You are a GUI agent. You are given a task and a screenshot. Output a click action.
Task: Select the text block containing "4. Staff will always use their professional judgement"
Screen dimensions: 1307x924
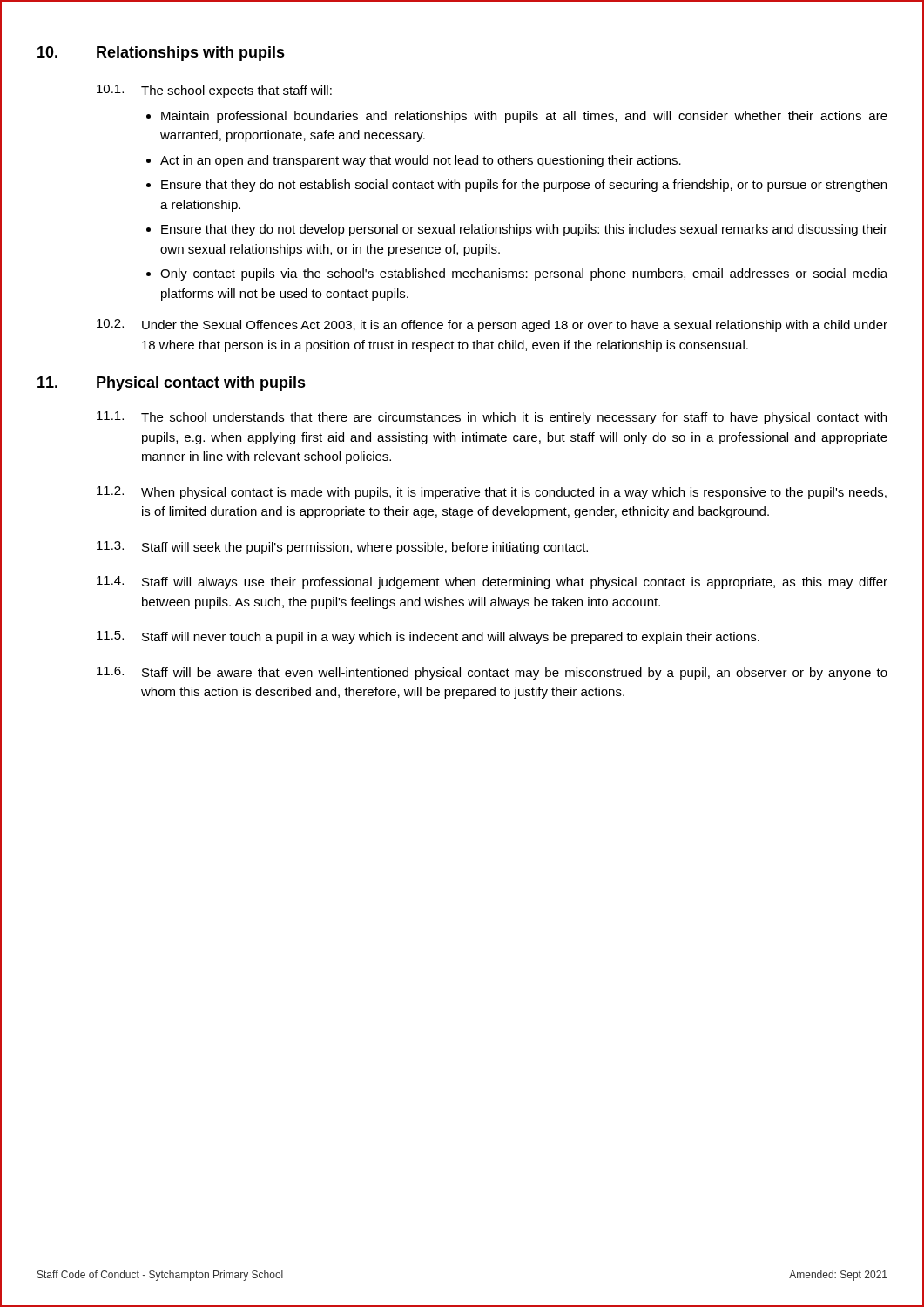[492, 592]
